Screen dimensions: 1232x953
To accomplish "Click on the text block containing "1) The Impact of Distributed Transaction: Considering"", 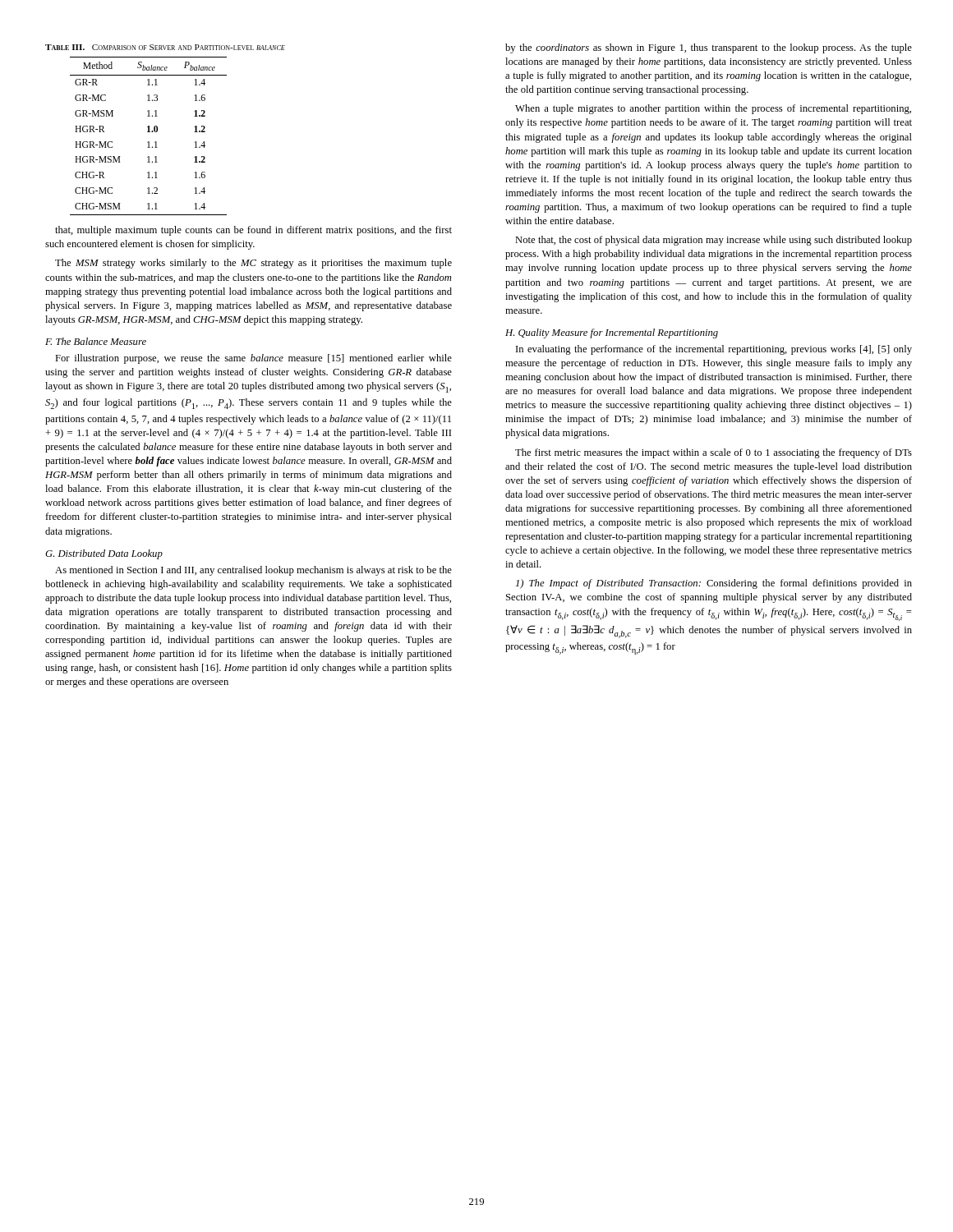I will point(709,616).
